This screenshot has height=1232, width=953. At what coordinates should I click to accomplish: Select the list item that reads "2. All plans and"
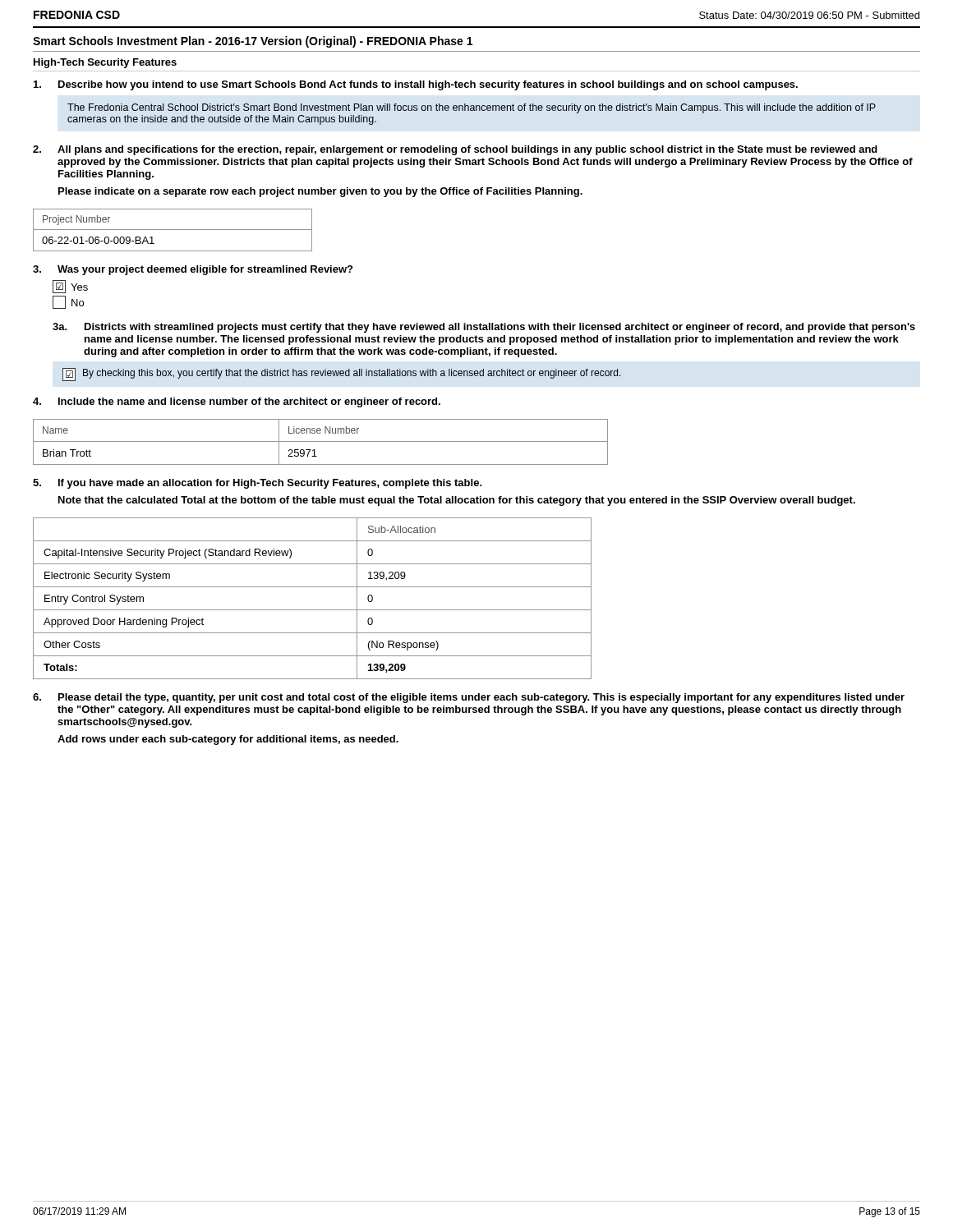476,170
